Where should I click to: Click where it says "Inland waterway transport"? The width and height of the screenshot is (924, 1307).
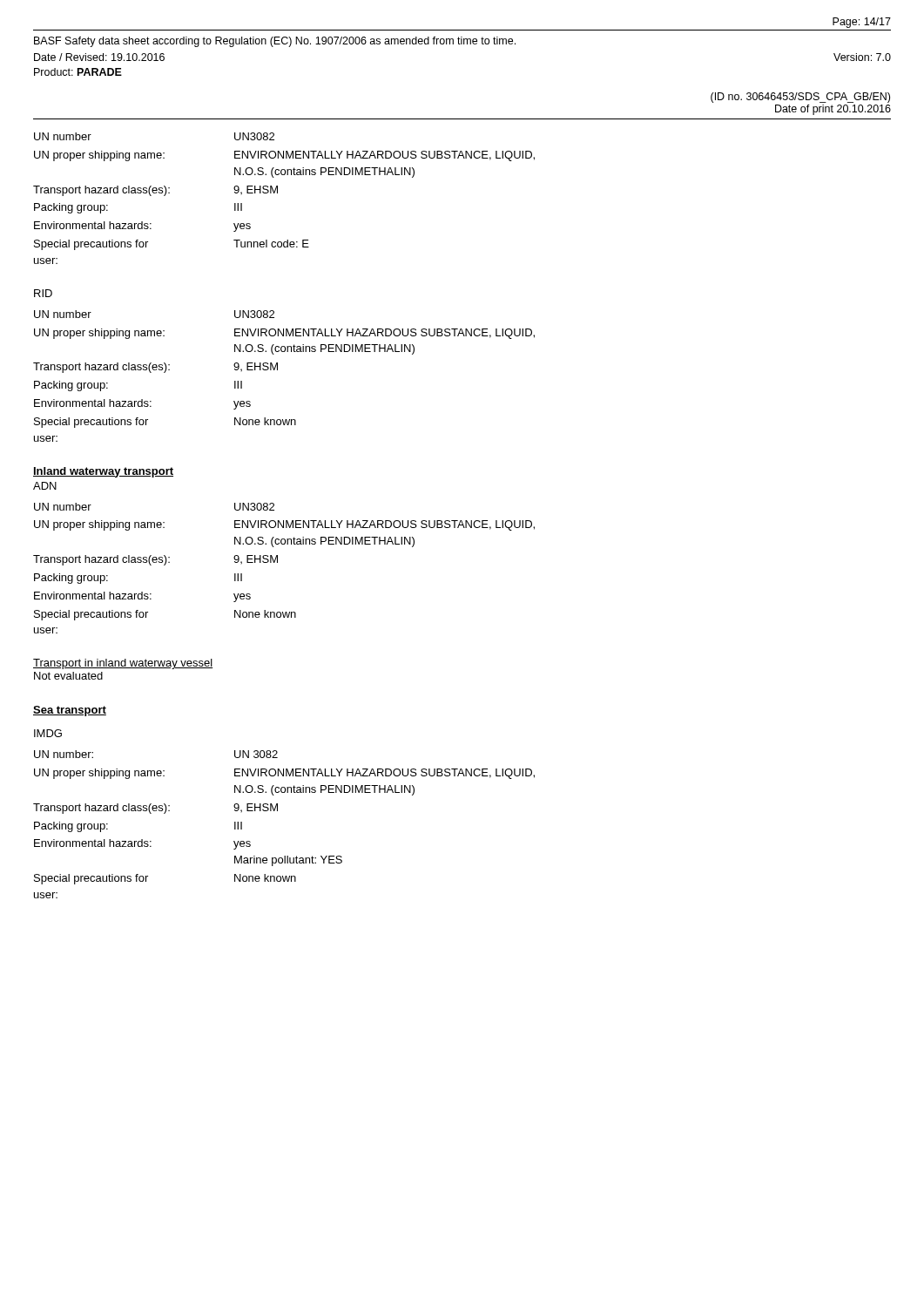[x=103, y=471]
